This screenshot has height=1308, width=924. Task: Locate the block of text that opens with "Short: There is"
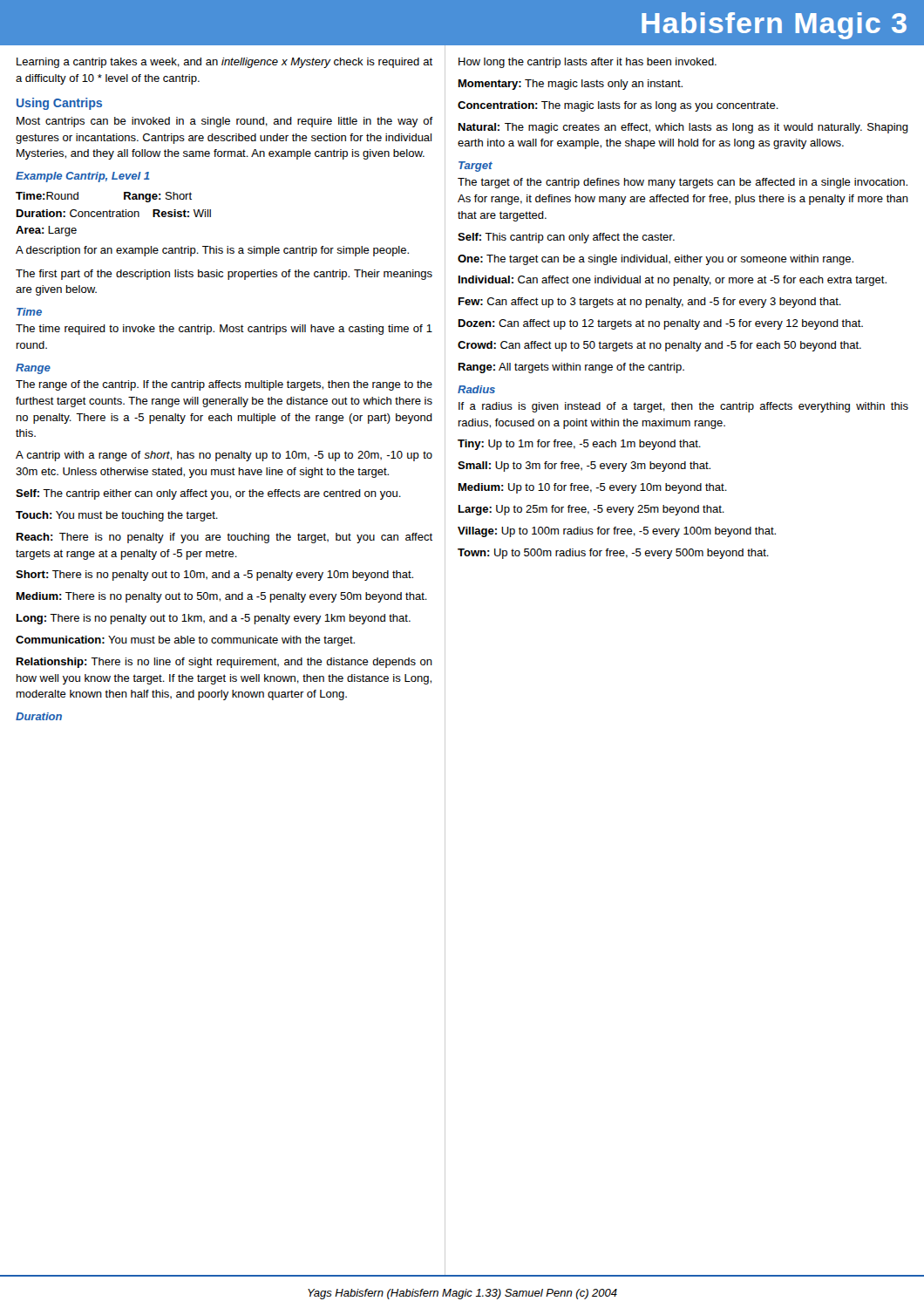click(x=224, y=575)
